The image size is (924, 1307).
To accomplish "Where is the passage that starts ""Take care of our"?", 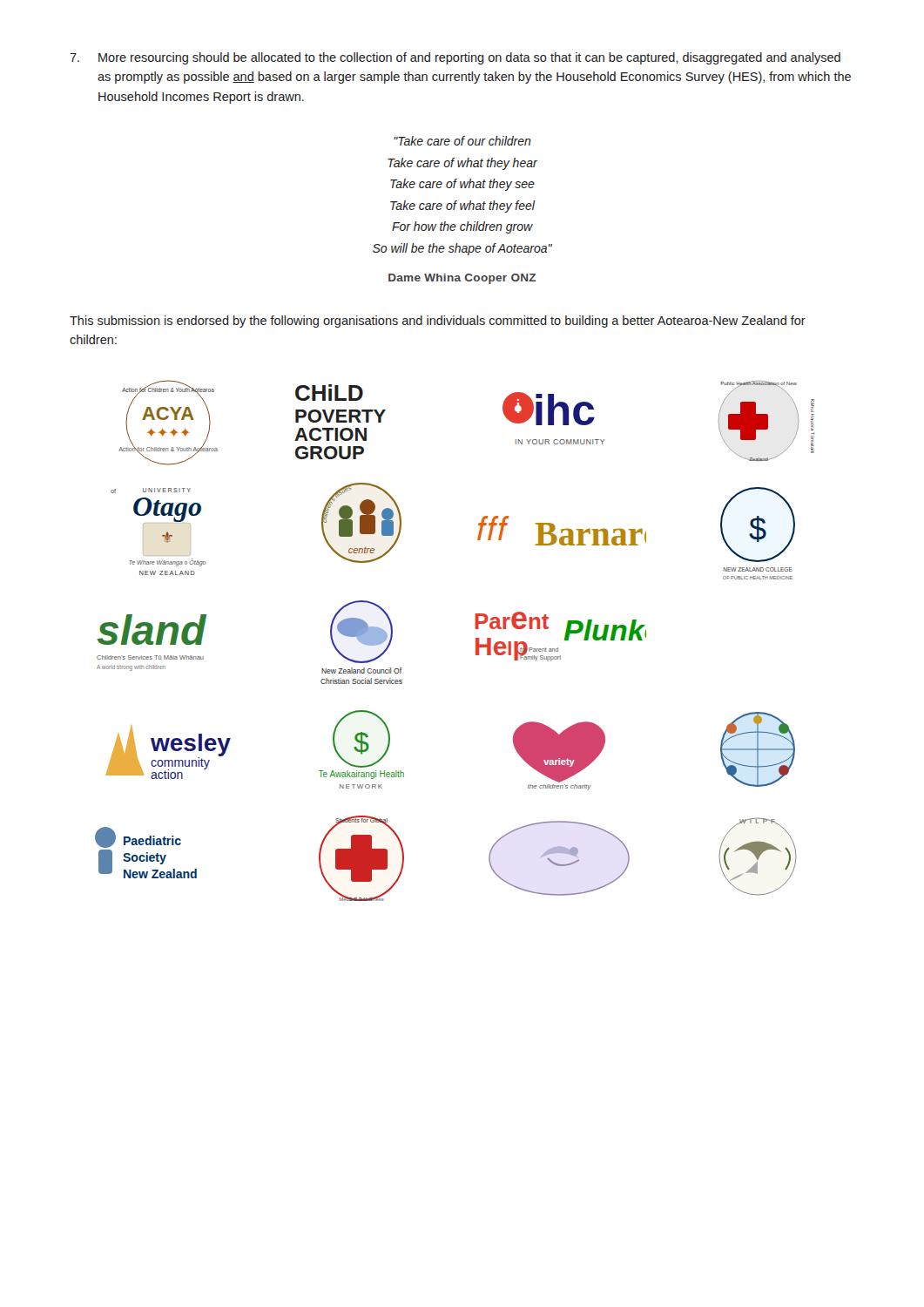I will (x=462, y=195).
